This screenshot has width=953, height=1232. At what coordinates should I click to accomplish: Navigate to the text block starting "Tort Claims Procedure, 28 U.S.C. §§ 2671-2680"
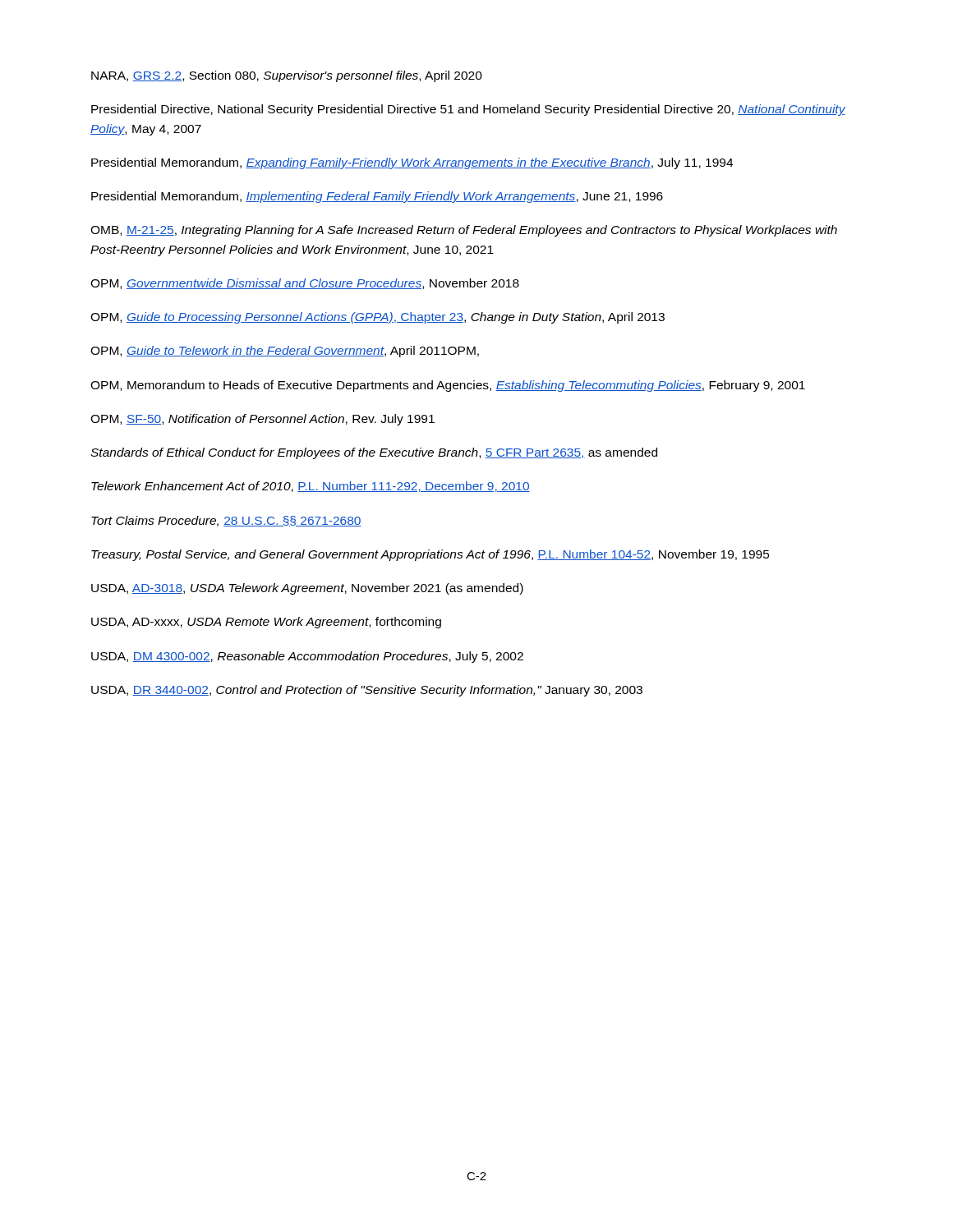(226, 520)
